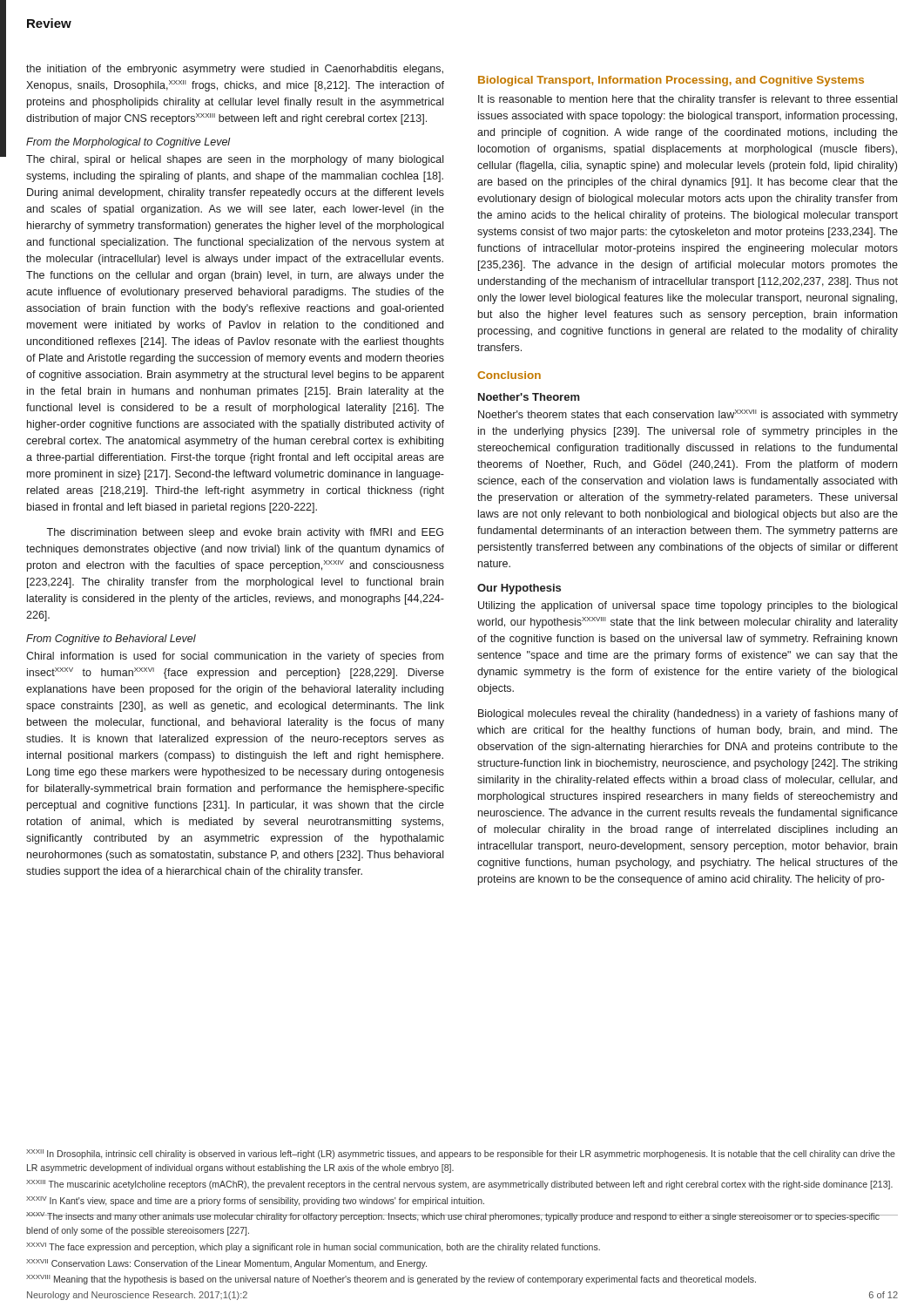Find the element starting "The chiral, spiral"
Screen dimensions: 1307x924
coord(235,333)
